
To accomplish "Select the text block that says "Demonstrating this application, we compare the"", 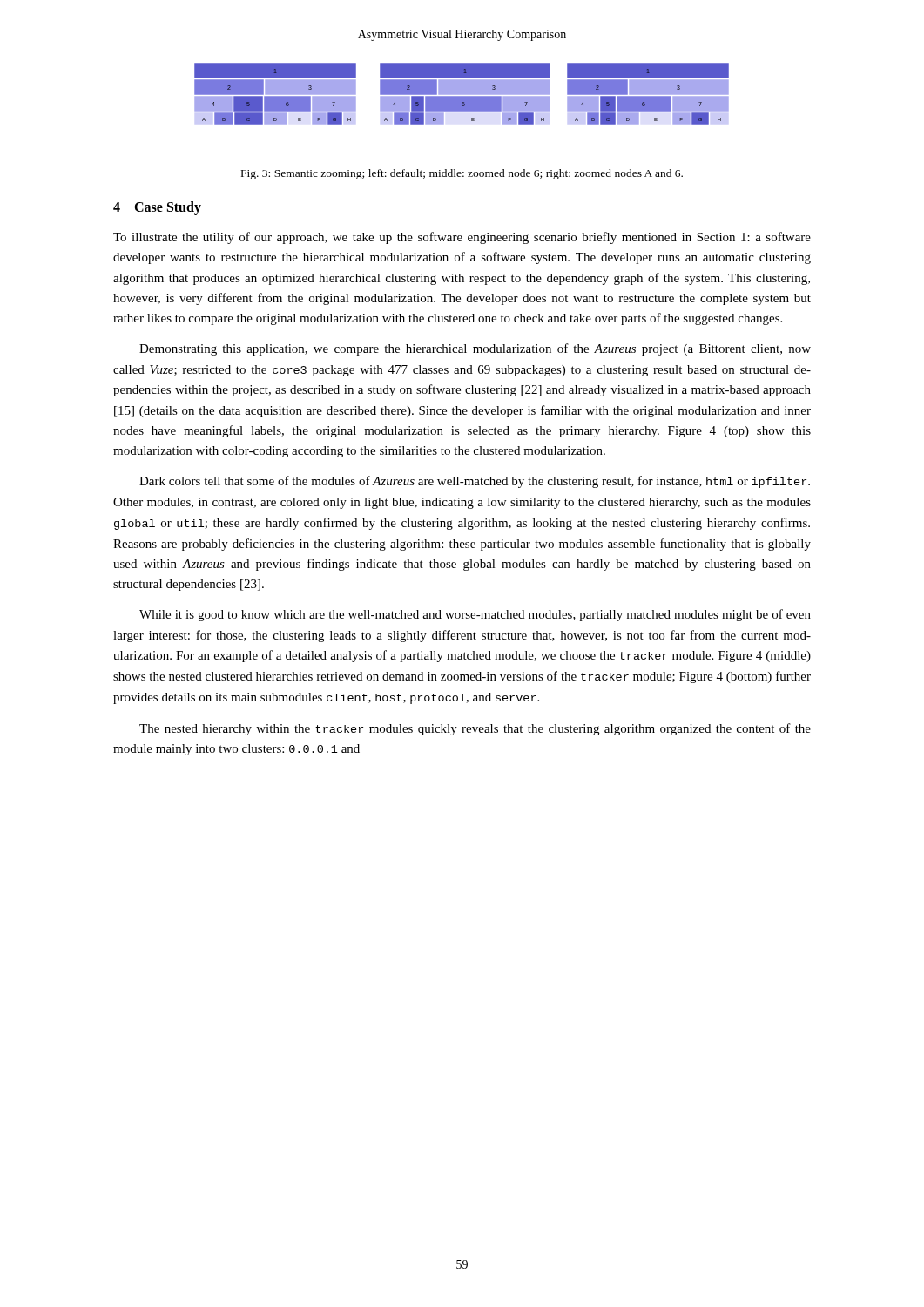I will [462, 400].
